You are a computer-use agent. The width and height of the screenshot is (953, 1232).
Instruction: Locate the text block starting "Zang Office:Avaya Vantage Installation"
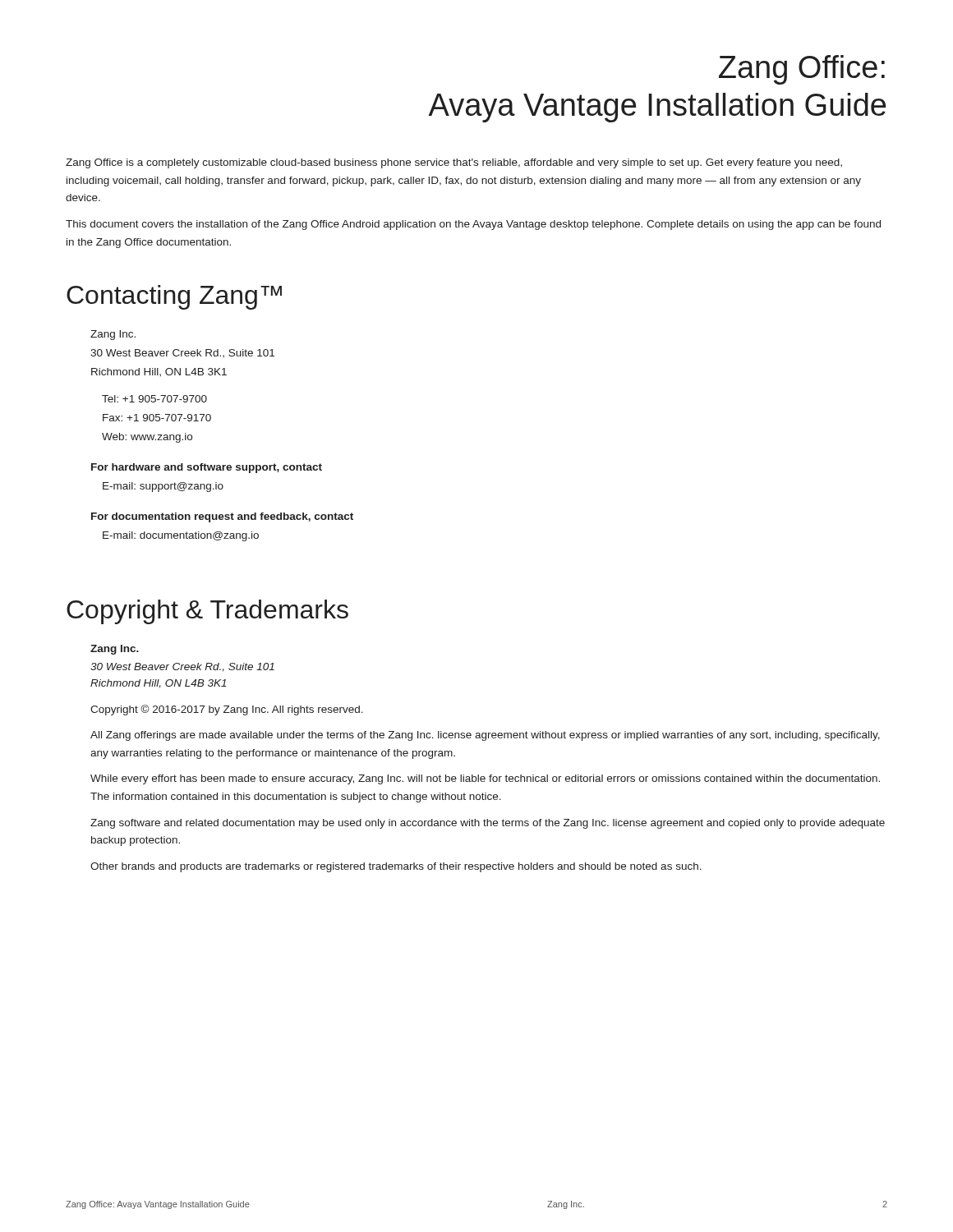pos(476,87)
